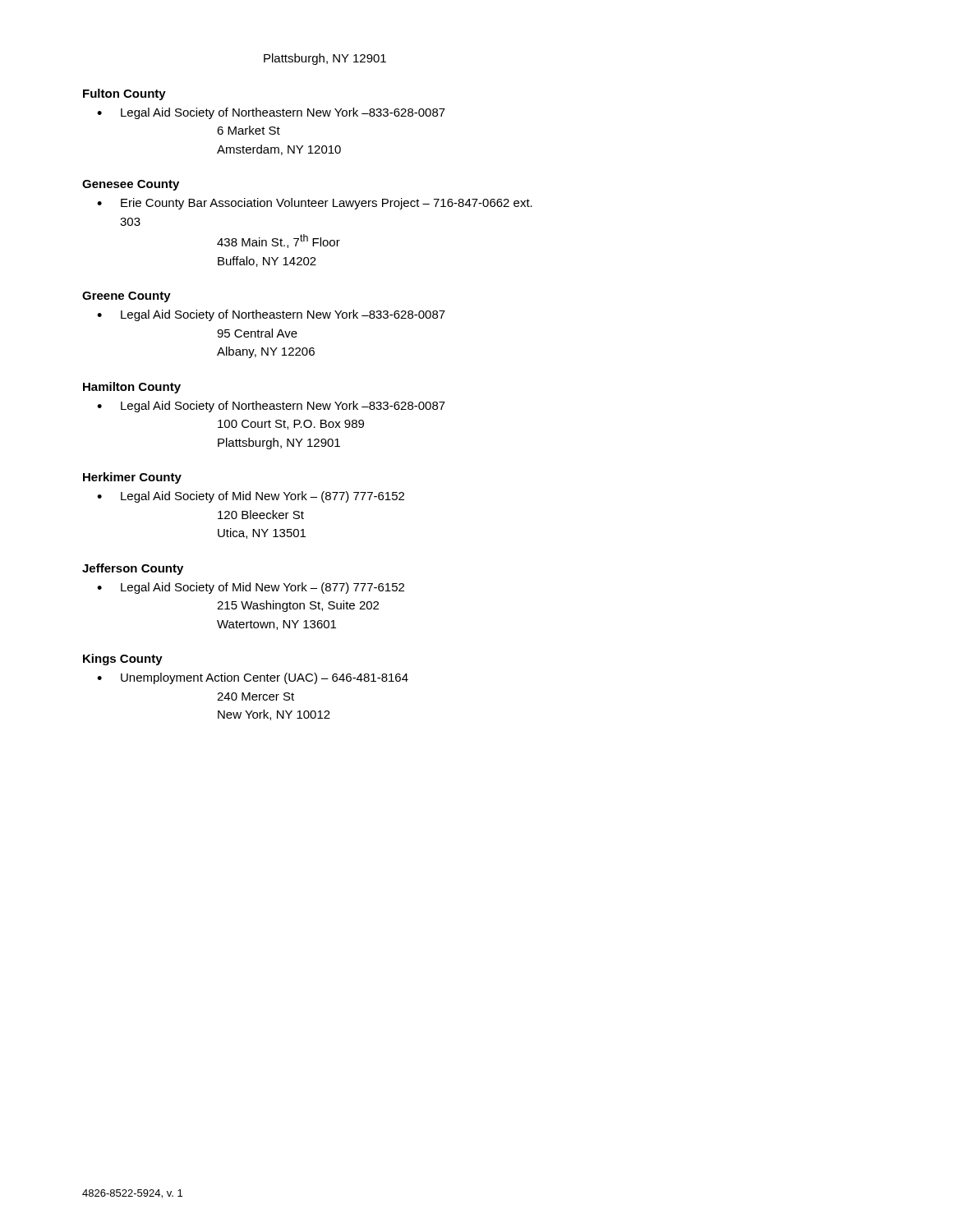Select the section header that says "Fulton County"
Screen dimensions: 1232x953
coord(124,93)
